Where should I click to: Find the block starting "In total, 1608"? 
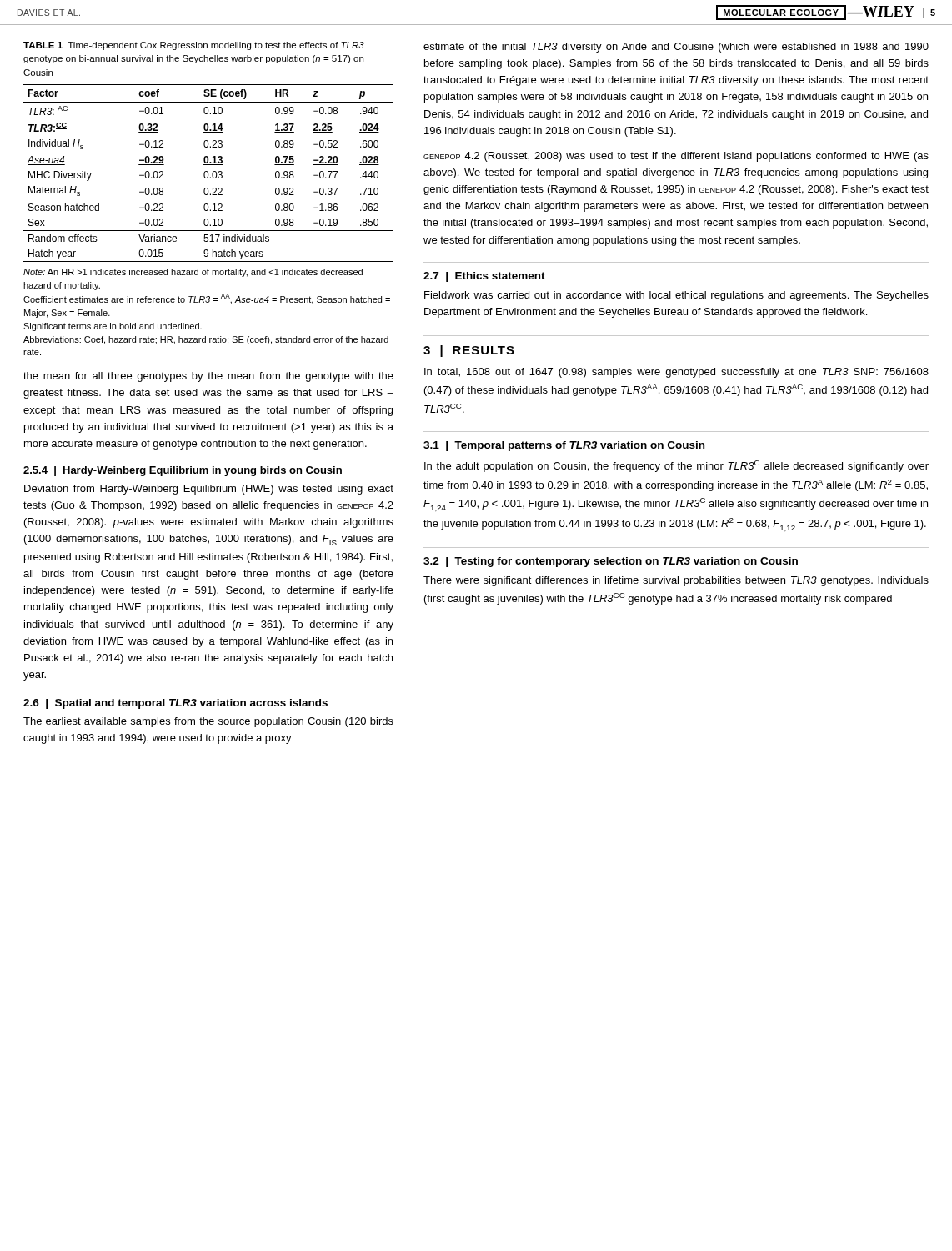[x=676, y=390]
